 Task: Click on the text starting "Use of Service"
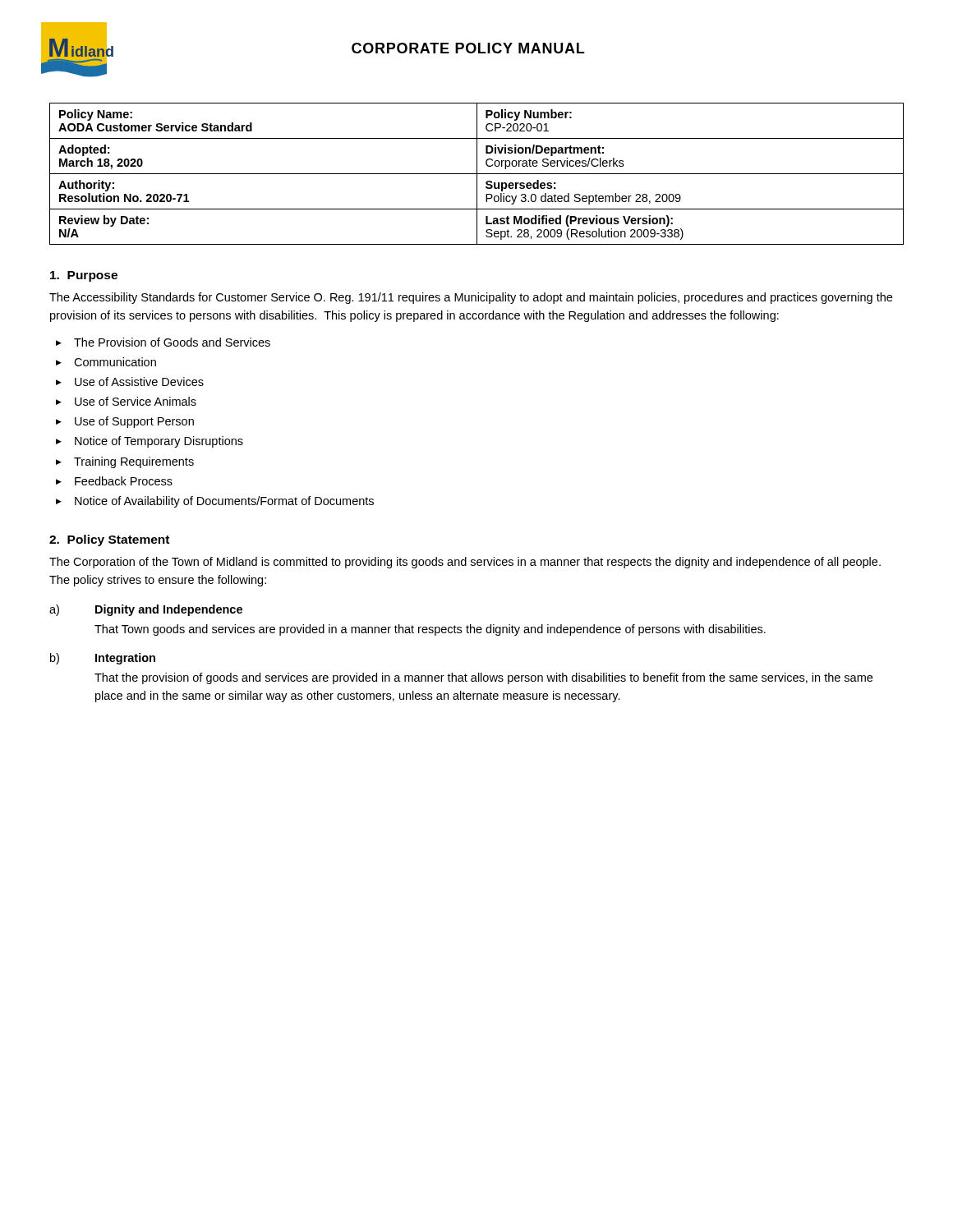click(x=135, y=402)
